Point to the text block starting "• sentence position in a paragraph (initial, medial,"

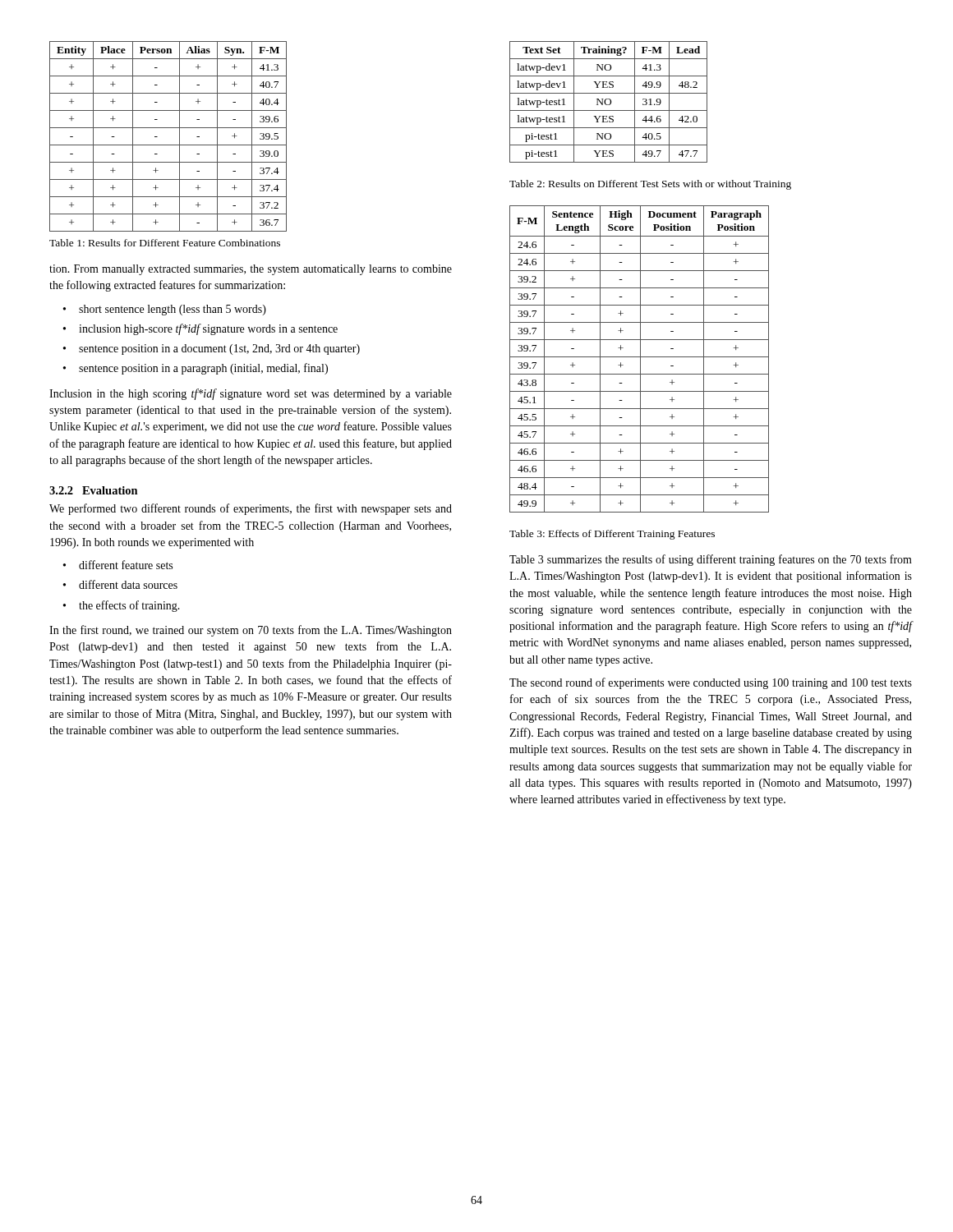(x=195, y=369)
